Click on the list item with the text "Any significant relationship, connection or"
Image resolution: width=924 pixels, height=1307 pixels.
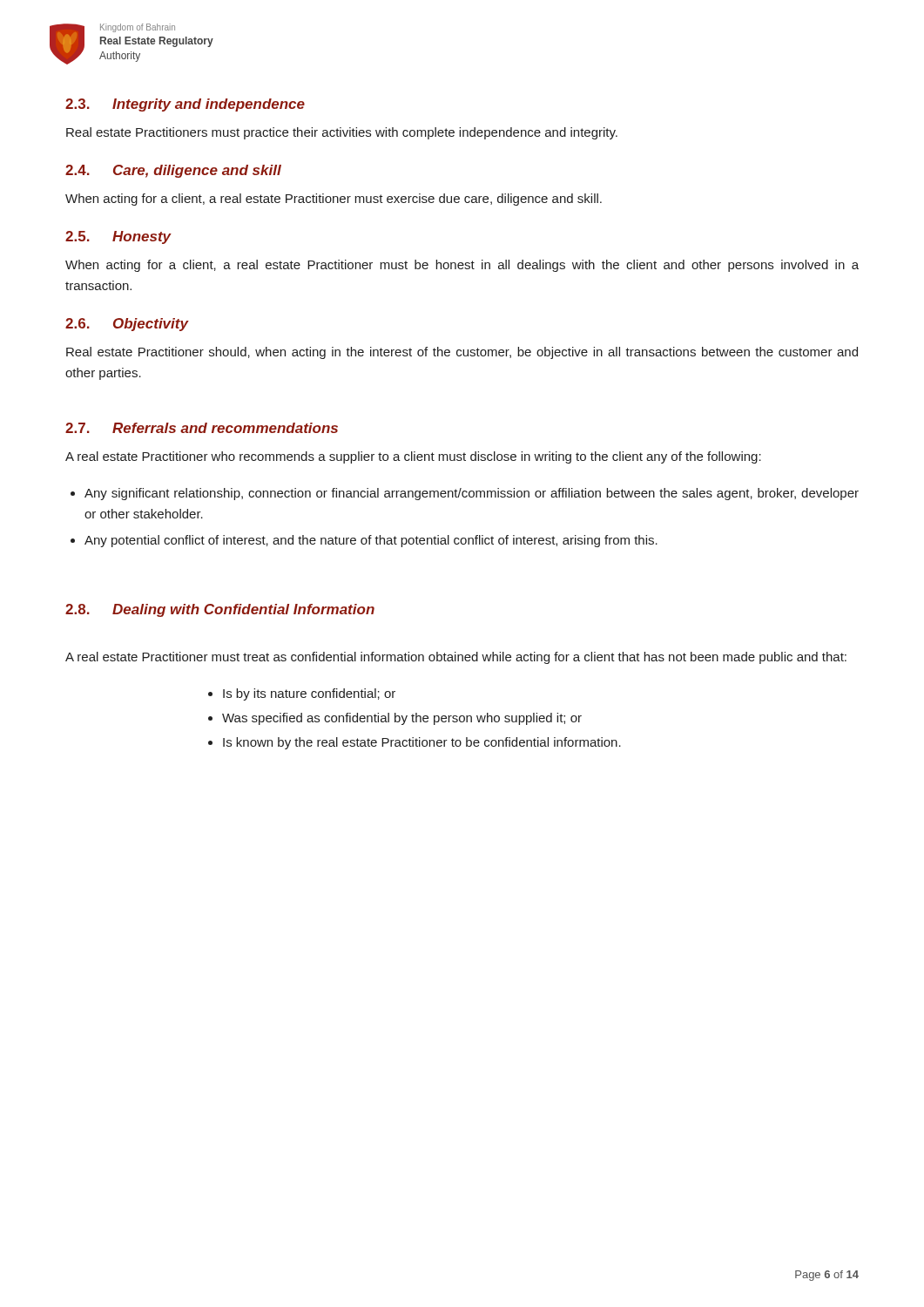[472, 503]
